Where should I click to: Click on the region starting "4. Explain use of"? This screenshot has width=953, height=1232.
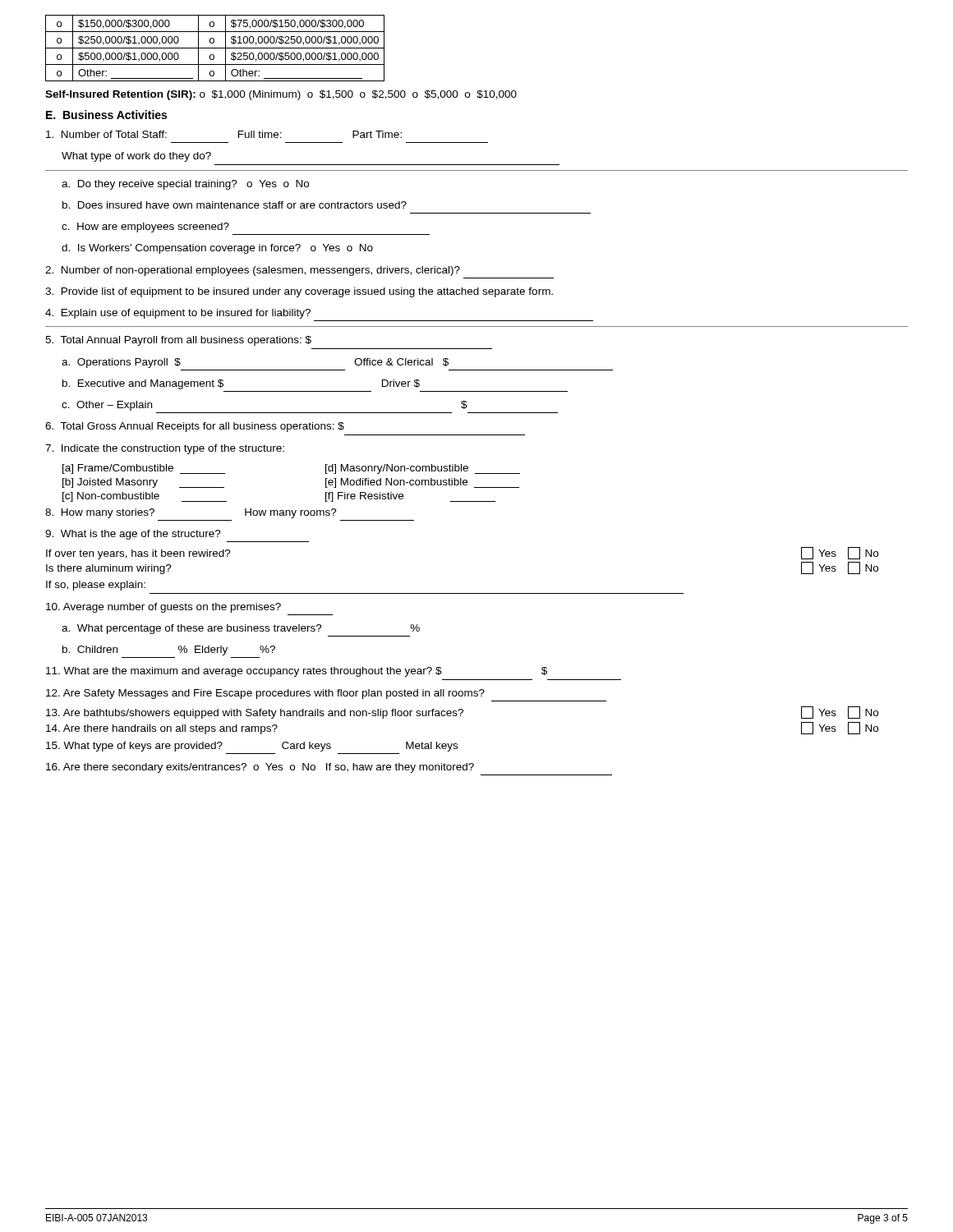pyautogui.click(x=319, y=314)
